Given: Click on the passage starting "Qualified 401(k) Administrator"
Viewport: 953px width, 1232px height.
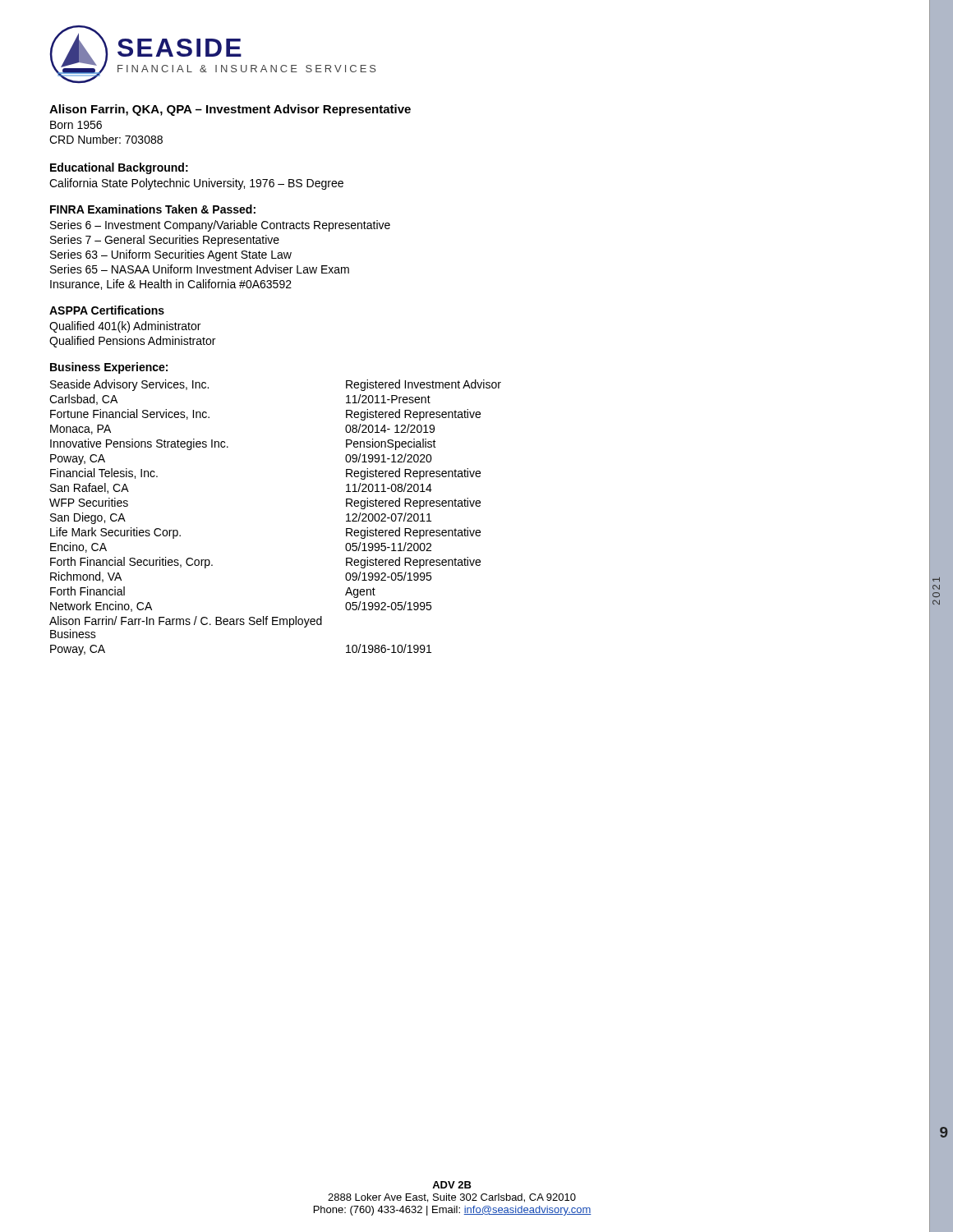Looking at the screenshot, I should tap(125, 326).
